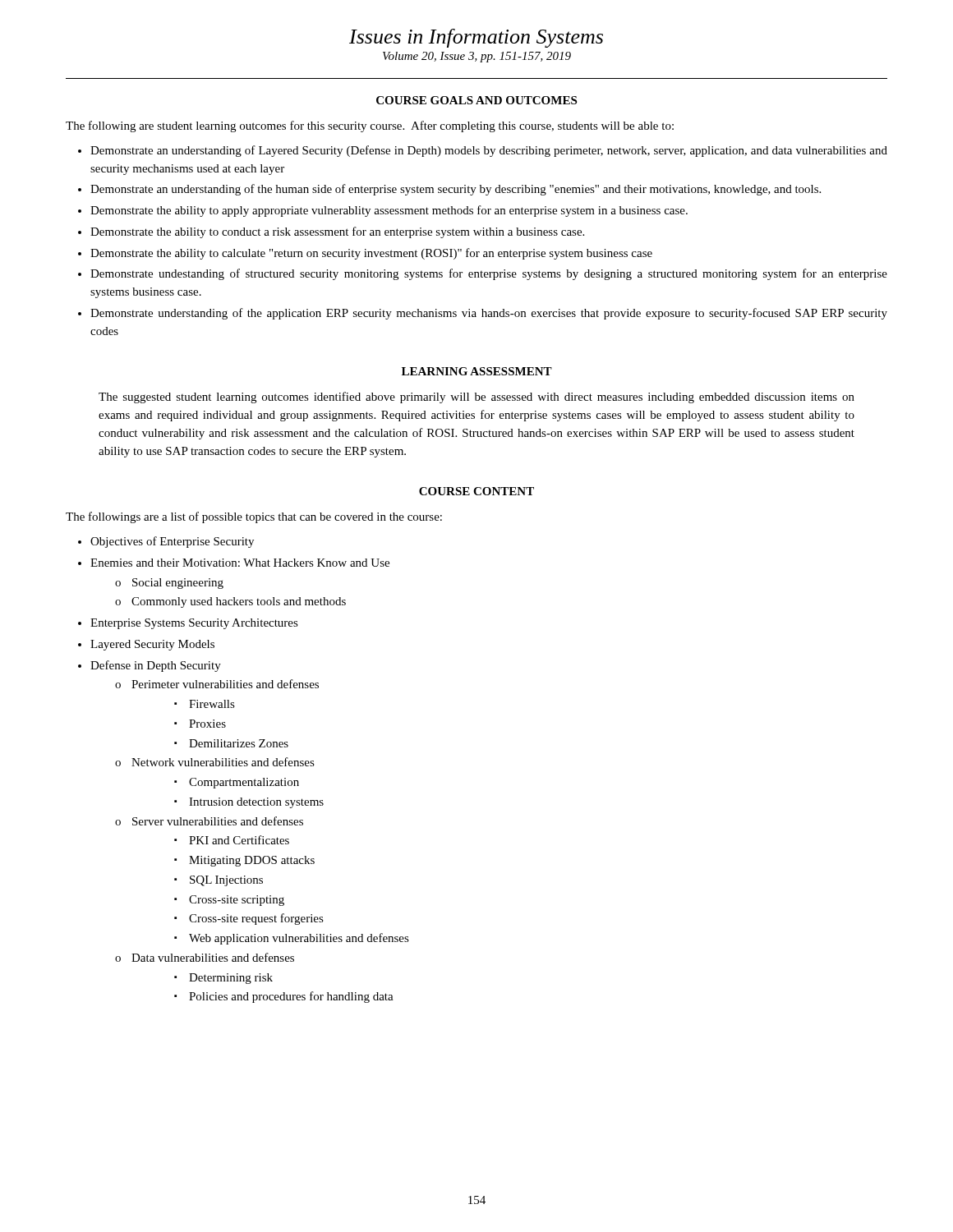Point to the block beginning "Demonstrate the ability to conduct a risk"
This screenshot has height=1232, width=953.
[x=338, y=231]
